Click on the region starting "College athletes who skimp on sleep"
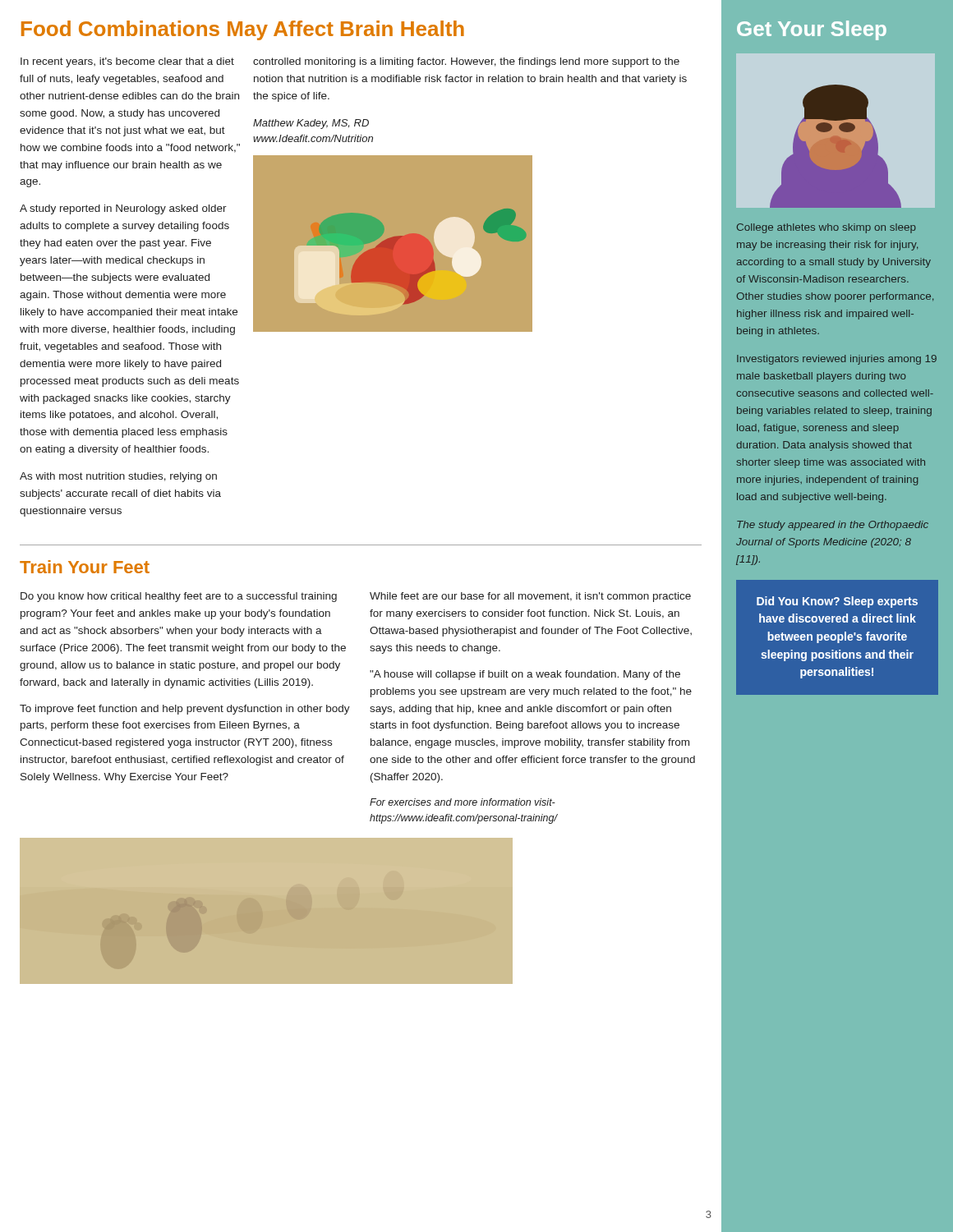 (x=837, y=280)
